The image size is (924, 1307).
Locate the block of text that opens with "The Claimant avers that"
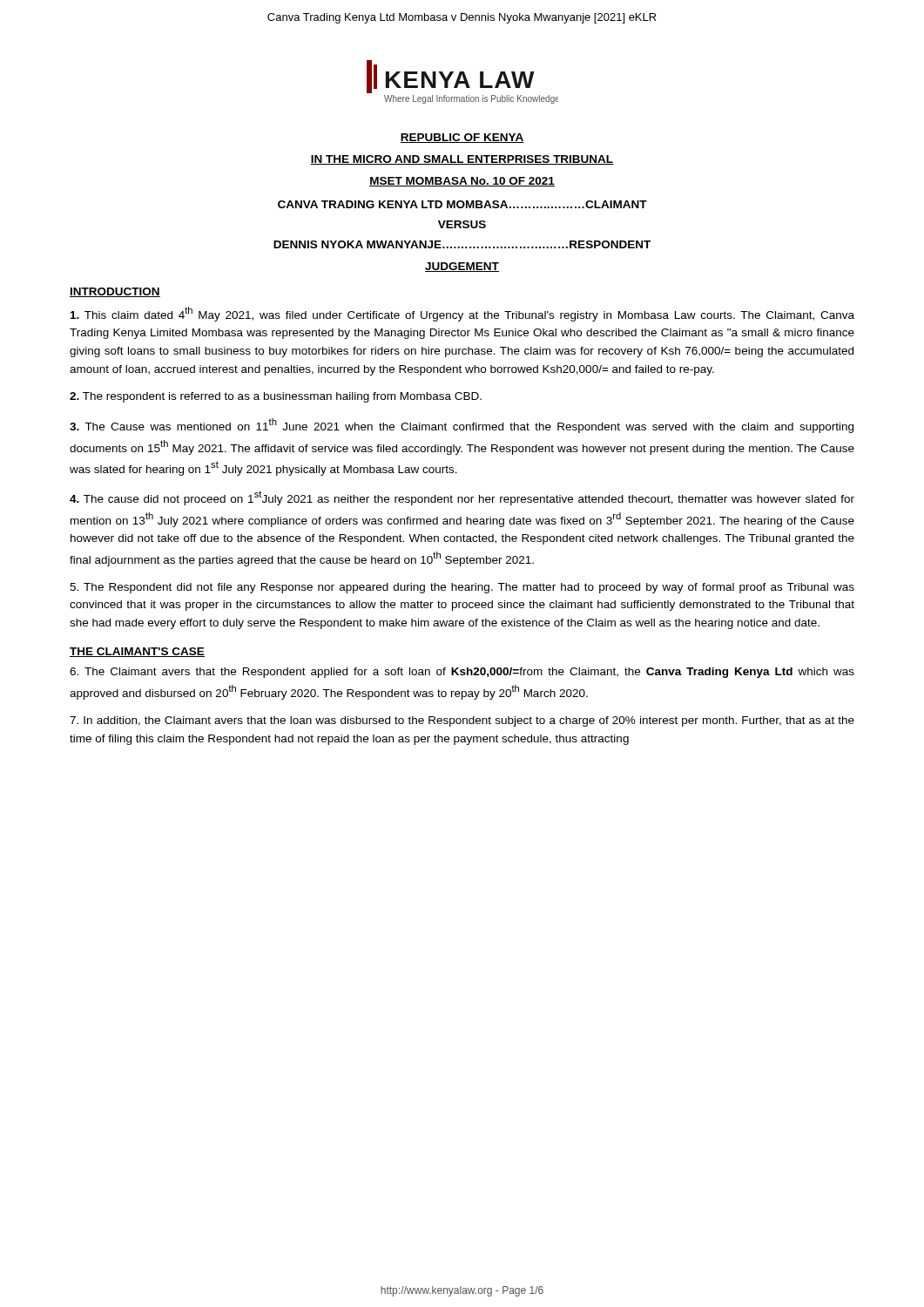[462, 682]
